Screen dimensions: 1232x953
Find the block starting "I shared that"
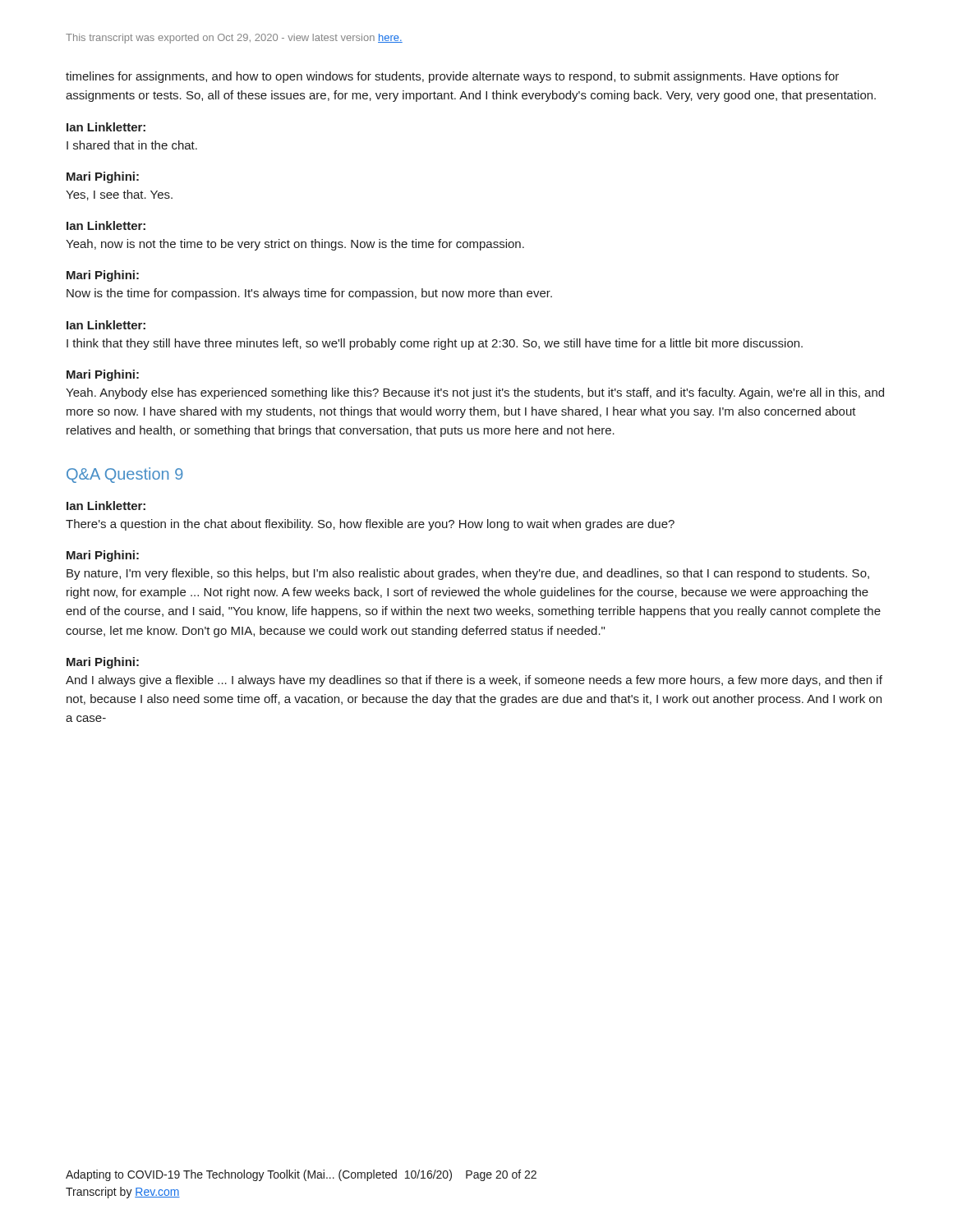(132, 145)
